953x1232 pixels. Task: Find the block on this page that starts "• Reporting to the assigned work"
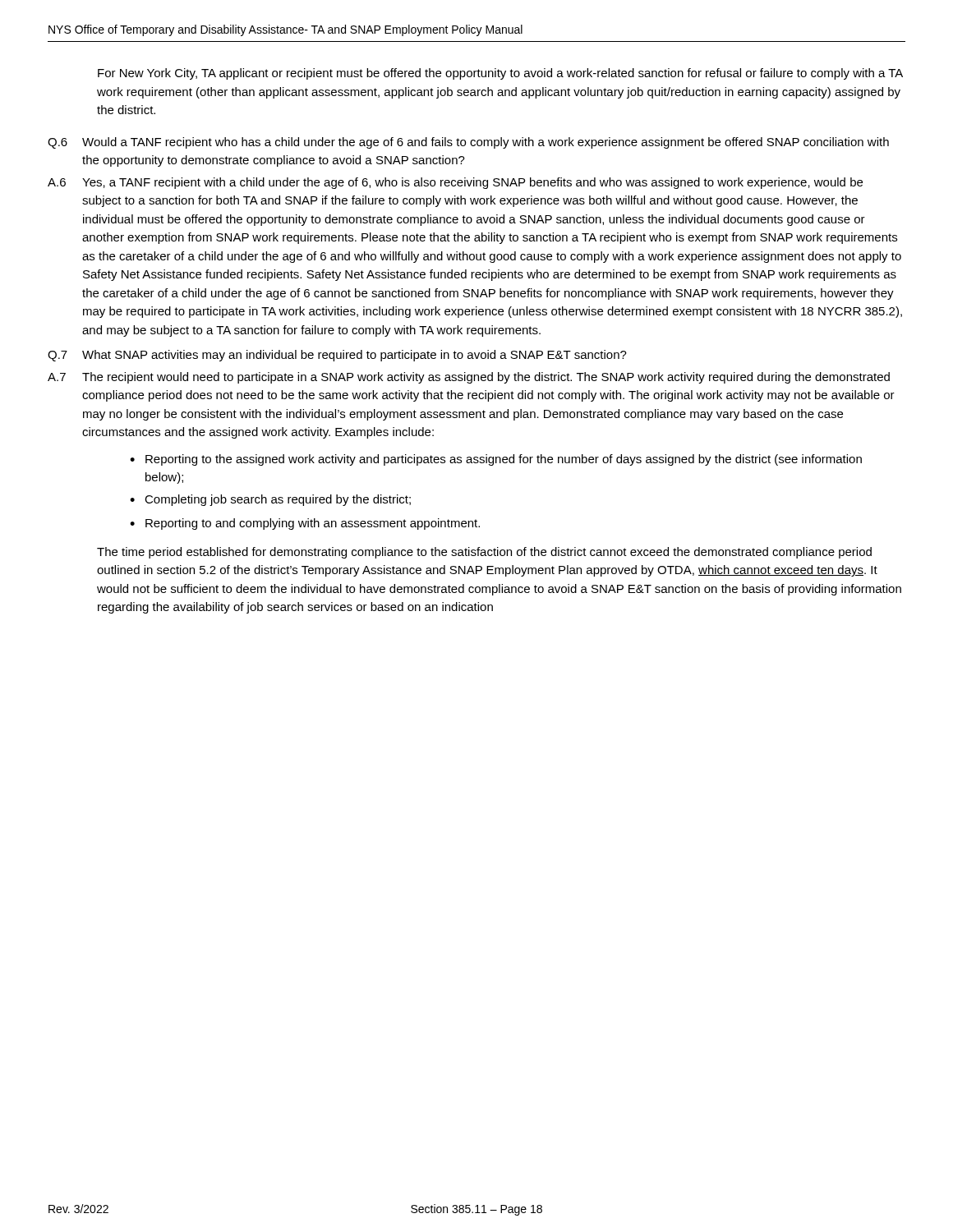point(518,468)
